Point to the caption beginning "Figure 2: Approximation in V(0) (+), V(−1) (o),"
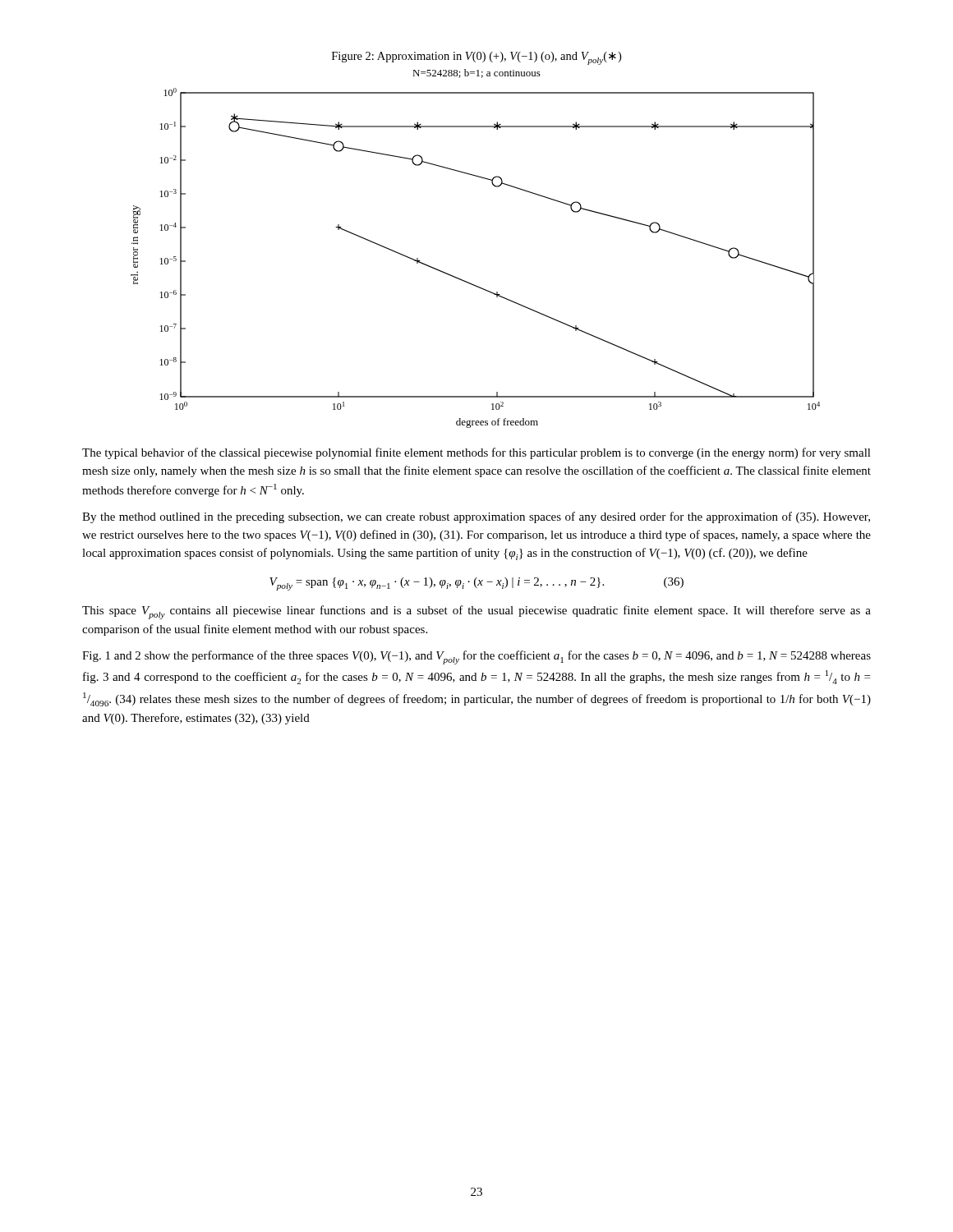The image size is (953, 1232). [476, 57]
